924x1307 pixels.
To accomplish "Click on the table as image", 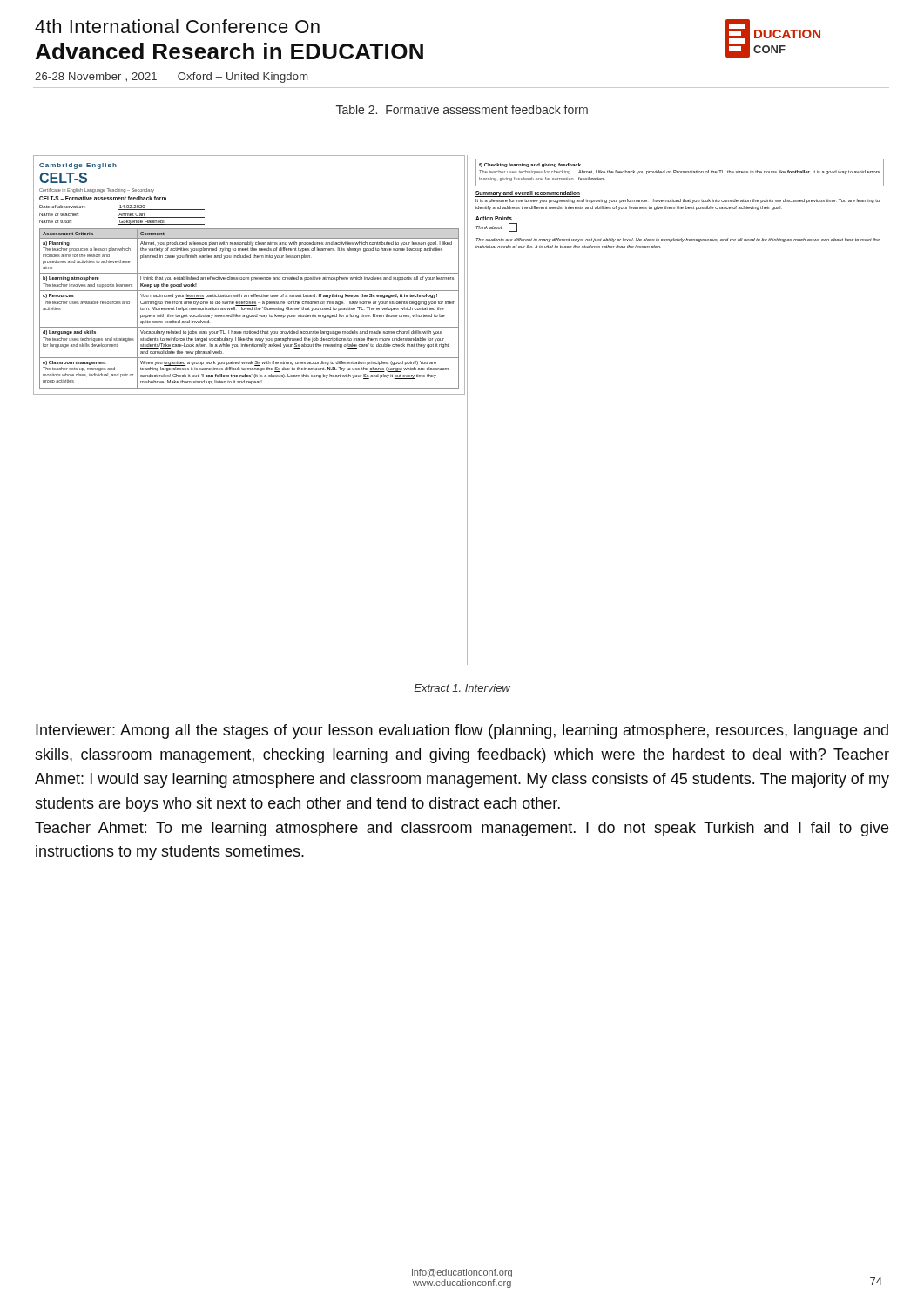I will pos(249,275).
